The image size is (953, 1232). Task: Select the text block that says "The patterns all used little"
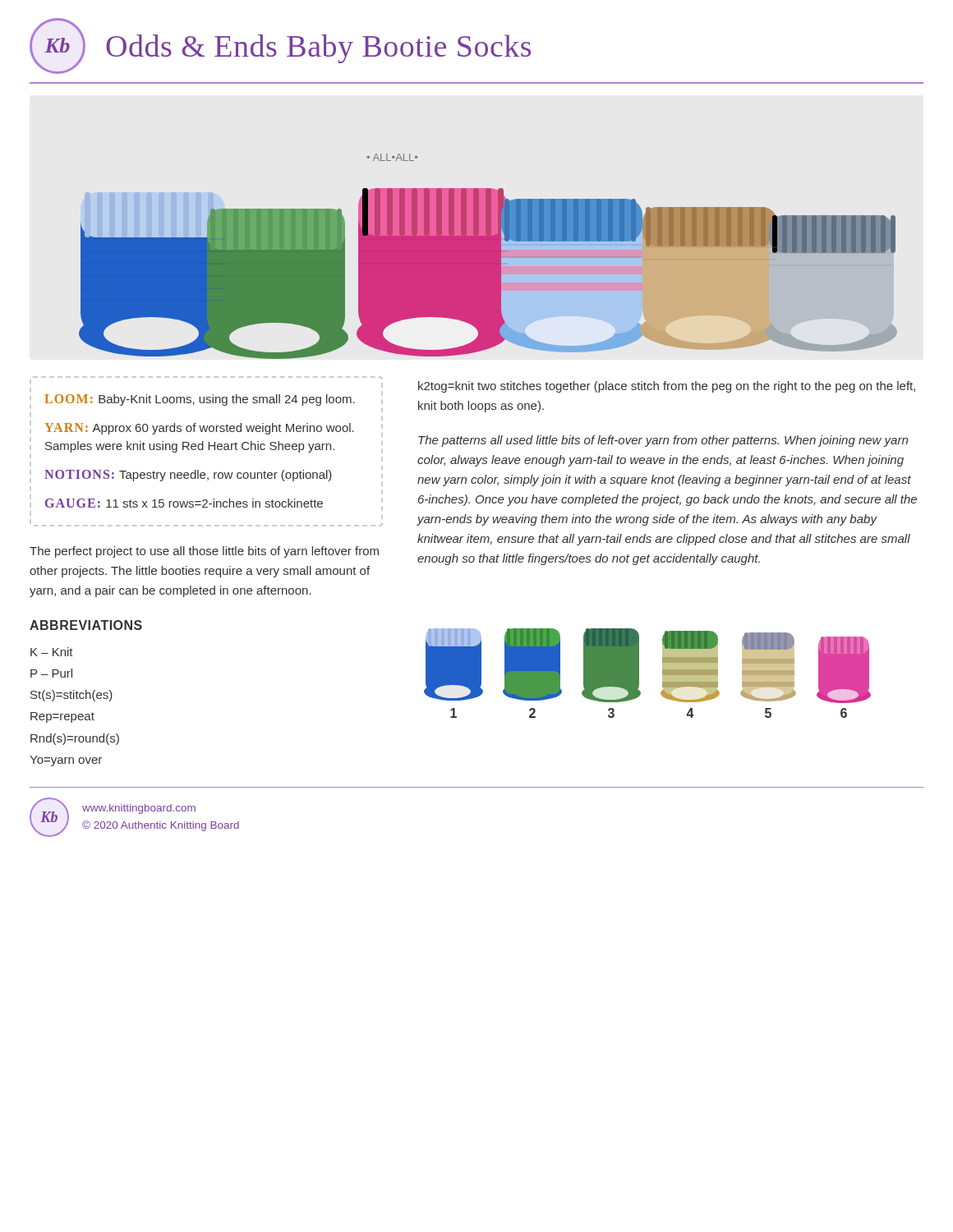[x=667, y=499]
